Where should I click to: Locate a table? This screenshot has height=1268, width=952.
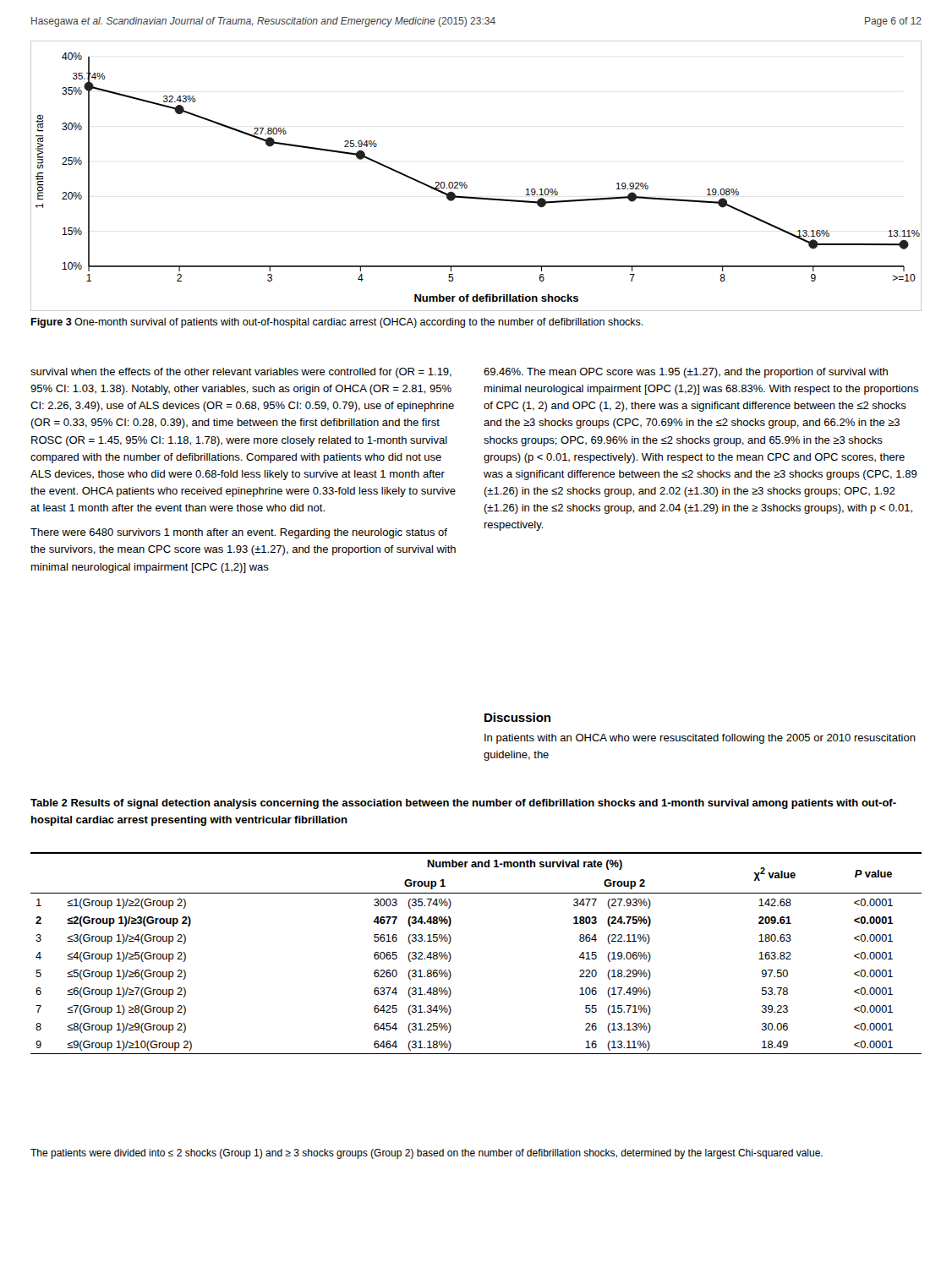point(476,953)
